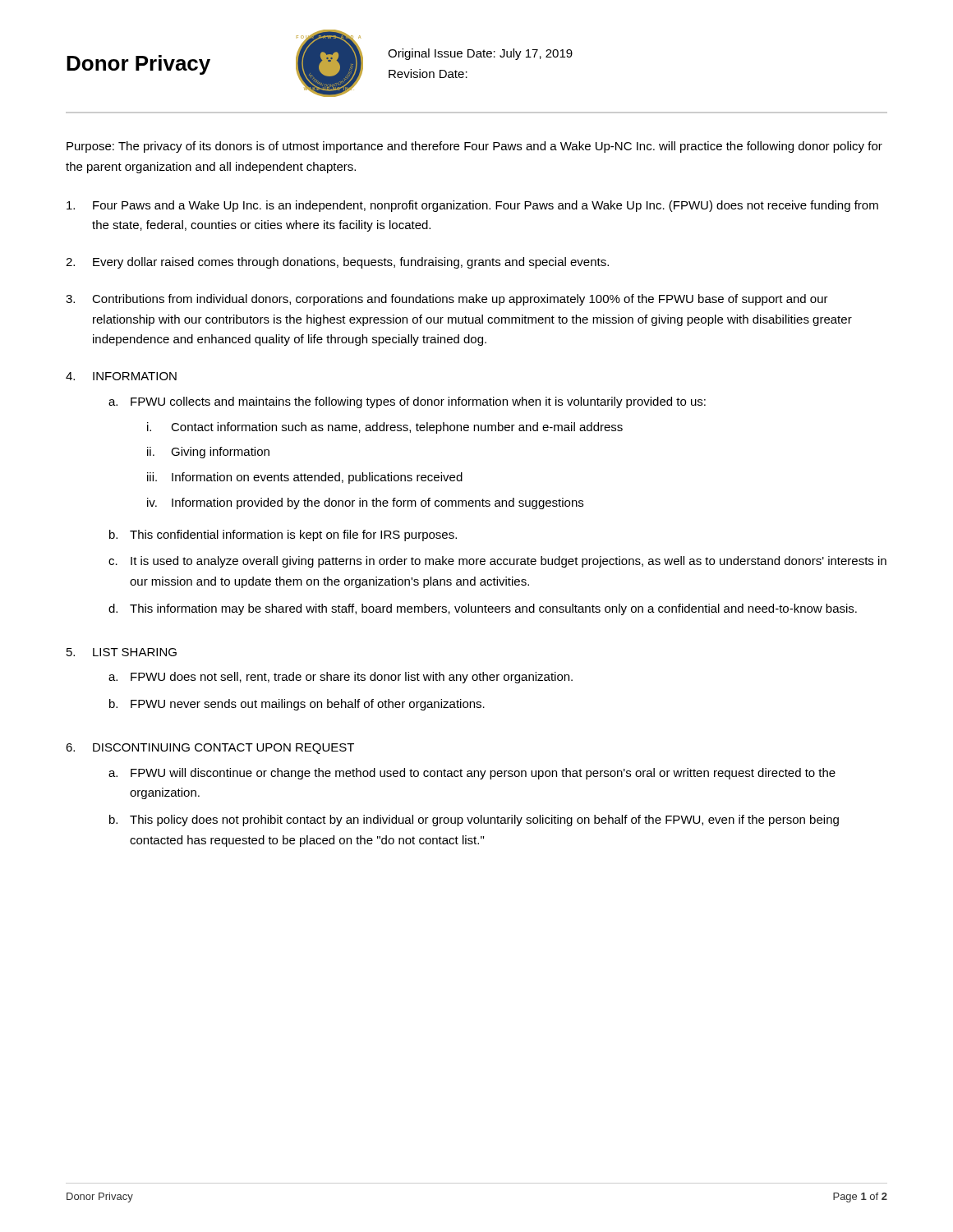
Task: Select the list item that reads "Every dollar raised comes through"
Action: coord(490,262)
